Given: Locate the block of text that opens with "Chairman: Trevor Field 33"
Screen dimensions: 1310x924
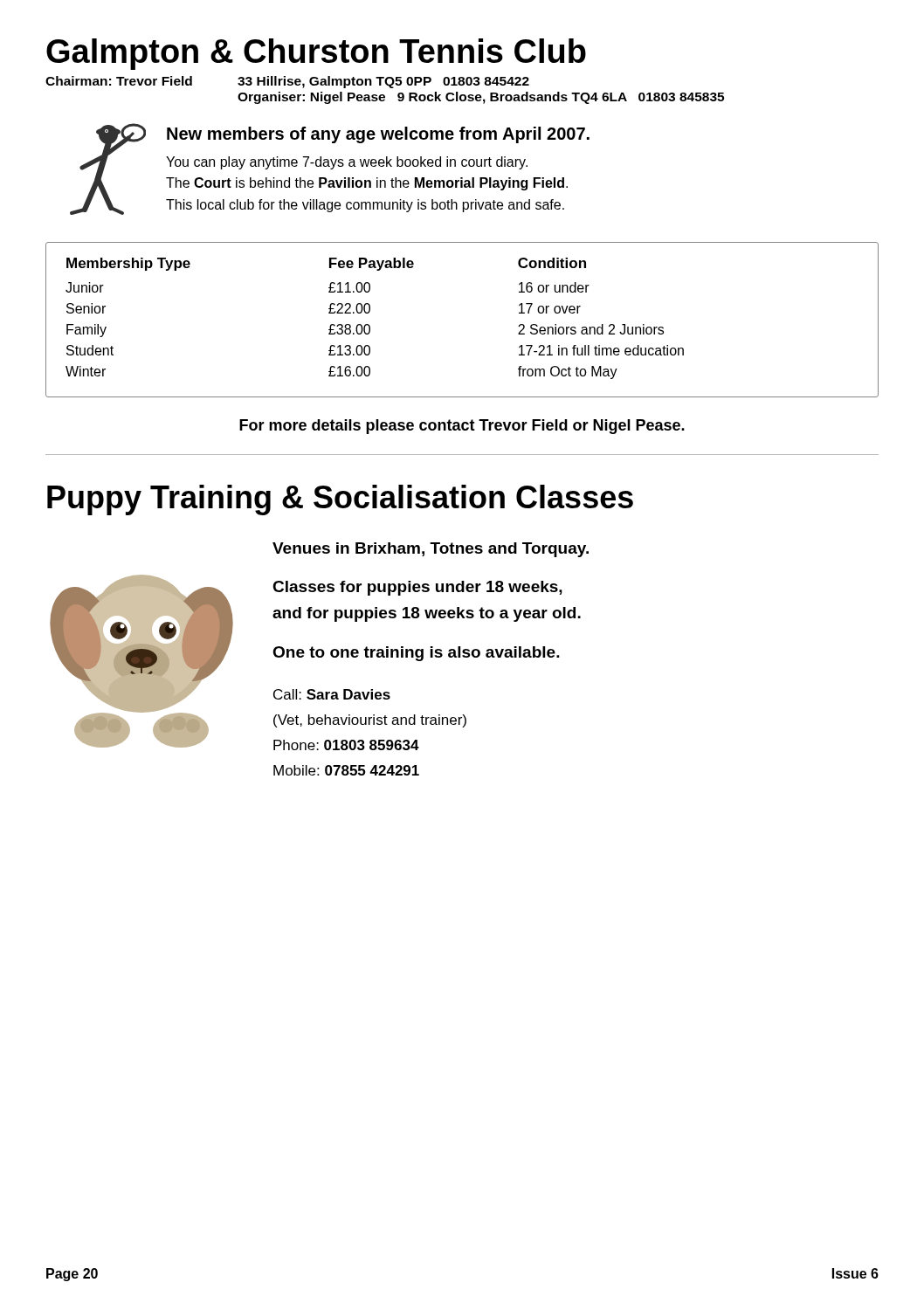Looking at the screenshot, I should [462, 89].
